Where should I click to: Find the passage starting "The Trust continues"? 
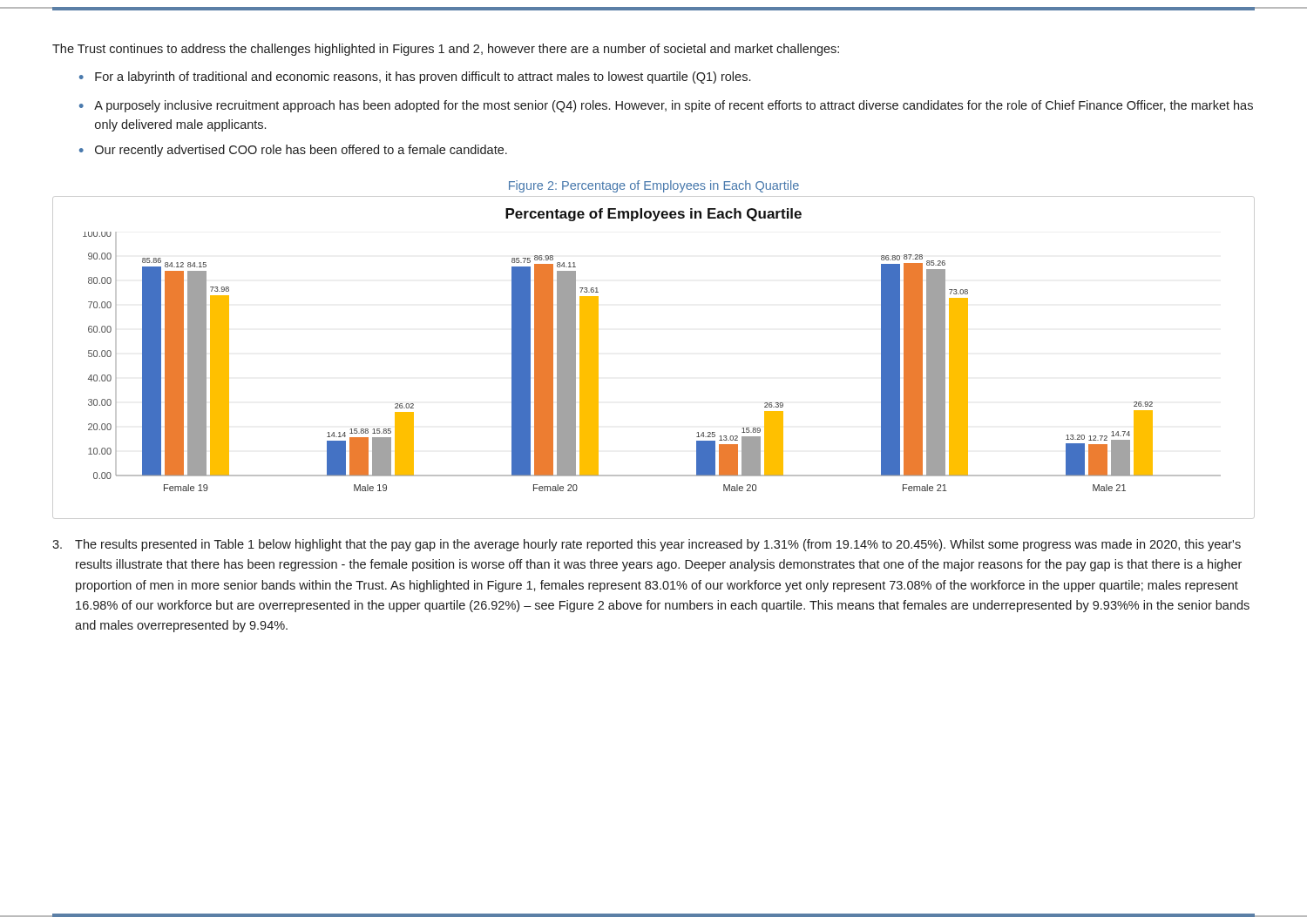click(x=446, y=49)
